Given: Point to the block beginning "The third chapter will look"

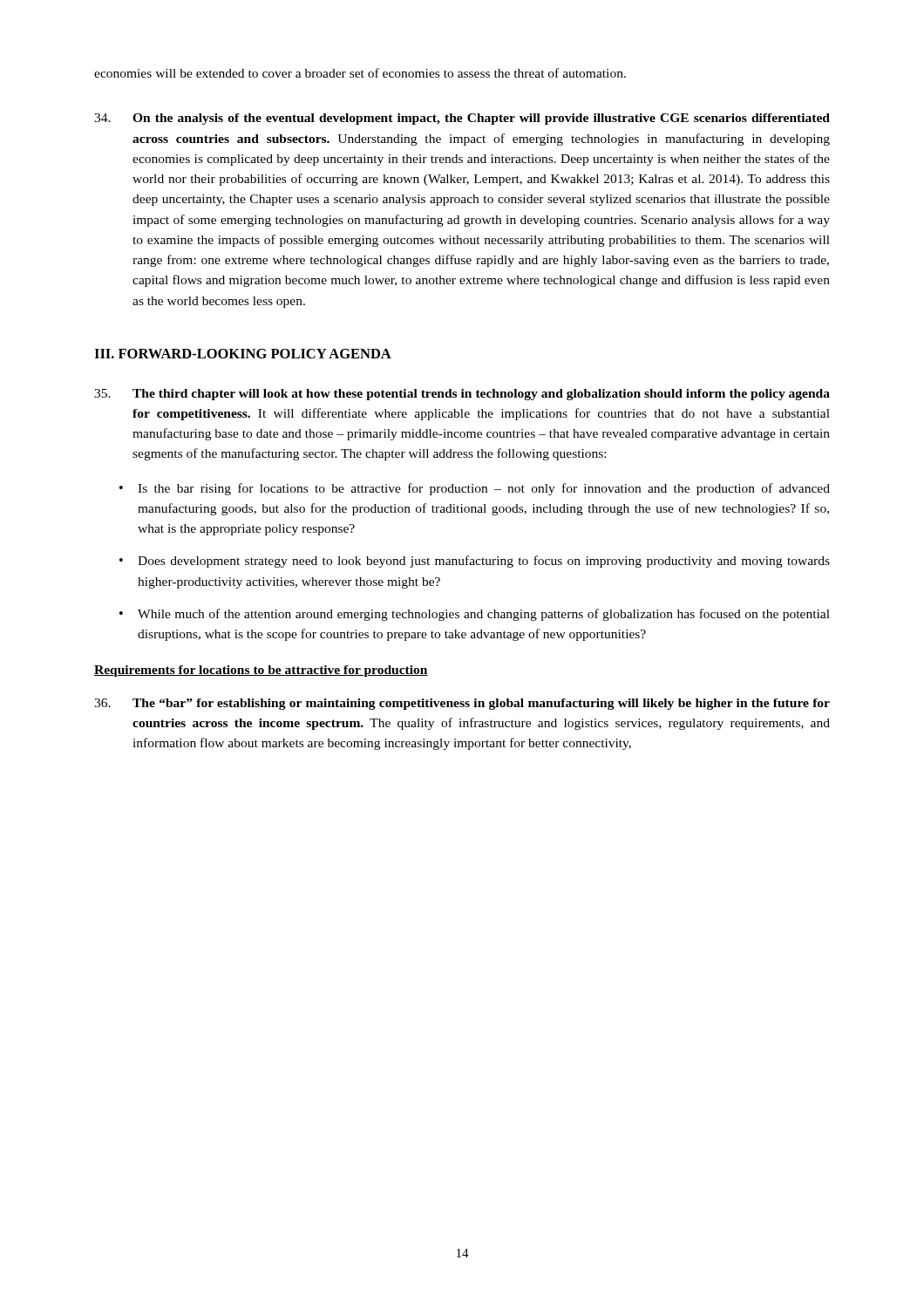Looking at the screenshot, I should pyautogui.click(x=462, y=423).
